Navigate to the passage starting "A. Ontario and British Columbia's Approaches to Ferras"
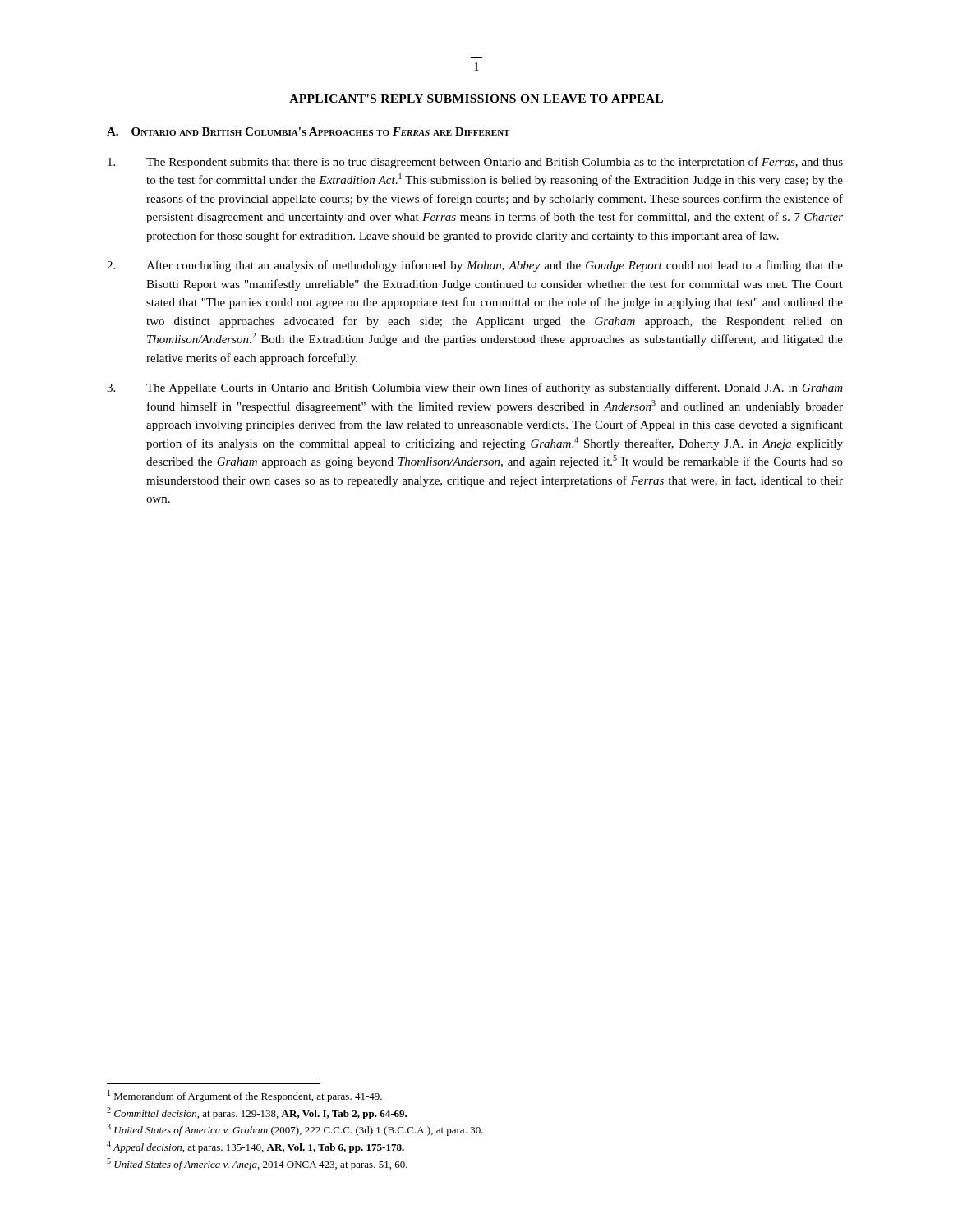This screenshot has height=1232, width=953. pyautogui.click(x=308, y=132)
